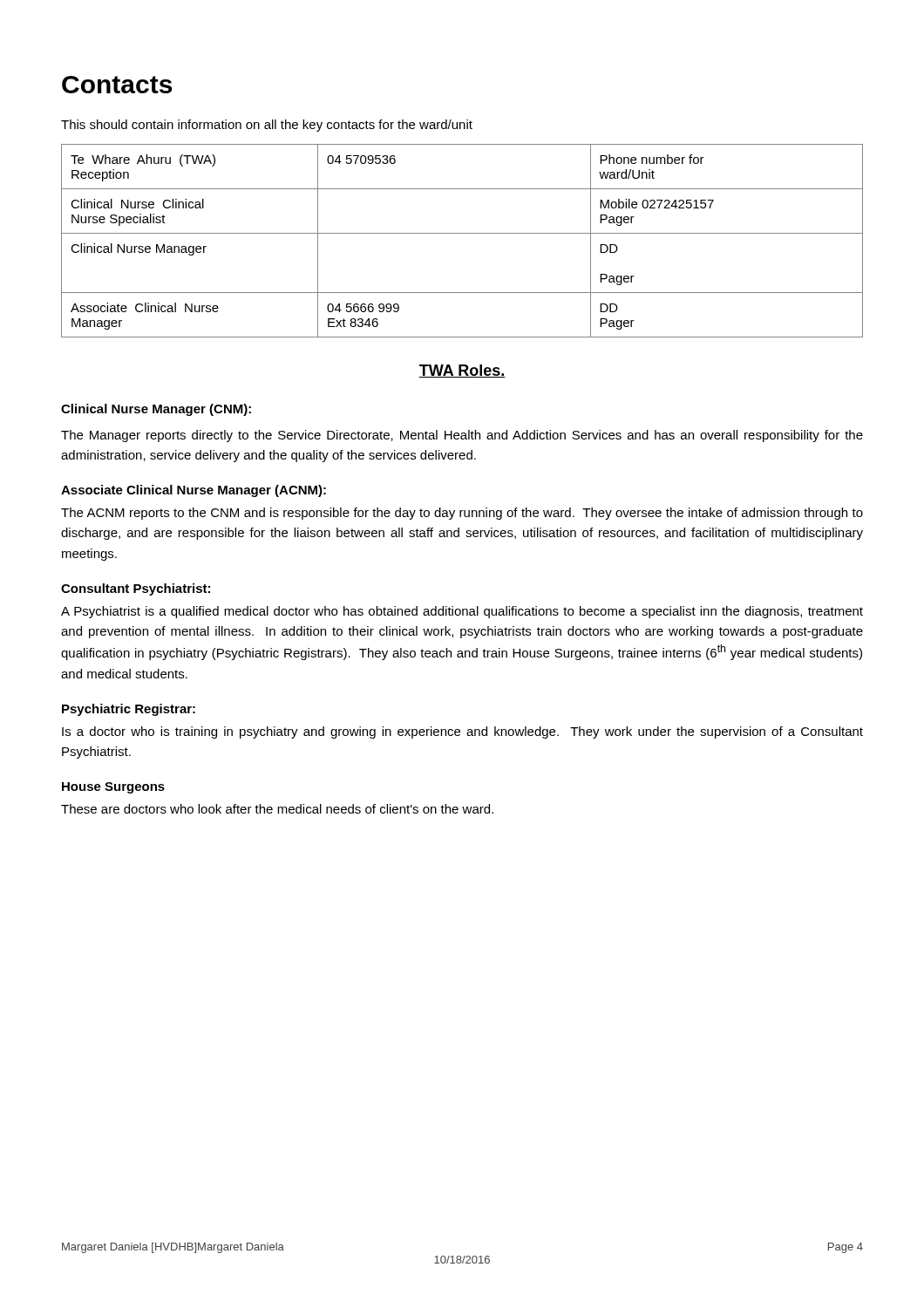Locate the table with the text "Phone number for ward/Unit"

coord(462,241)
